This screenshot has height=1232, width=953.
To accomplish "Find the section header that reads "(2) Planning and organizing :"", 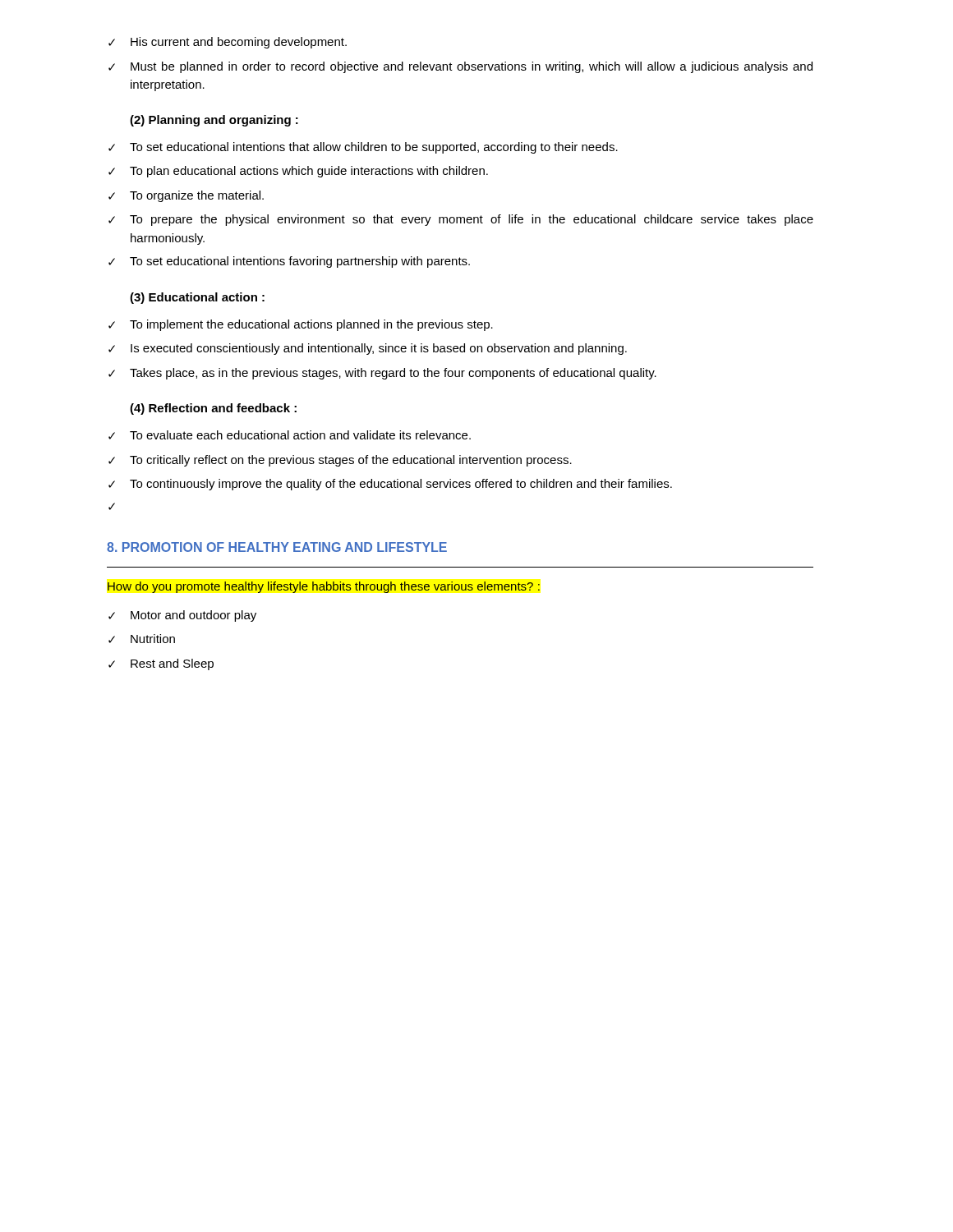I will [x=214, y=119].
